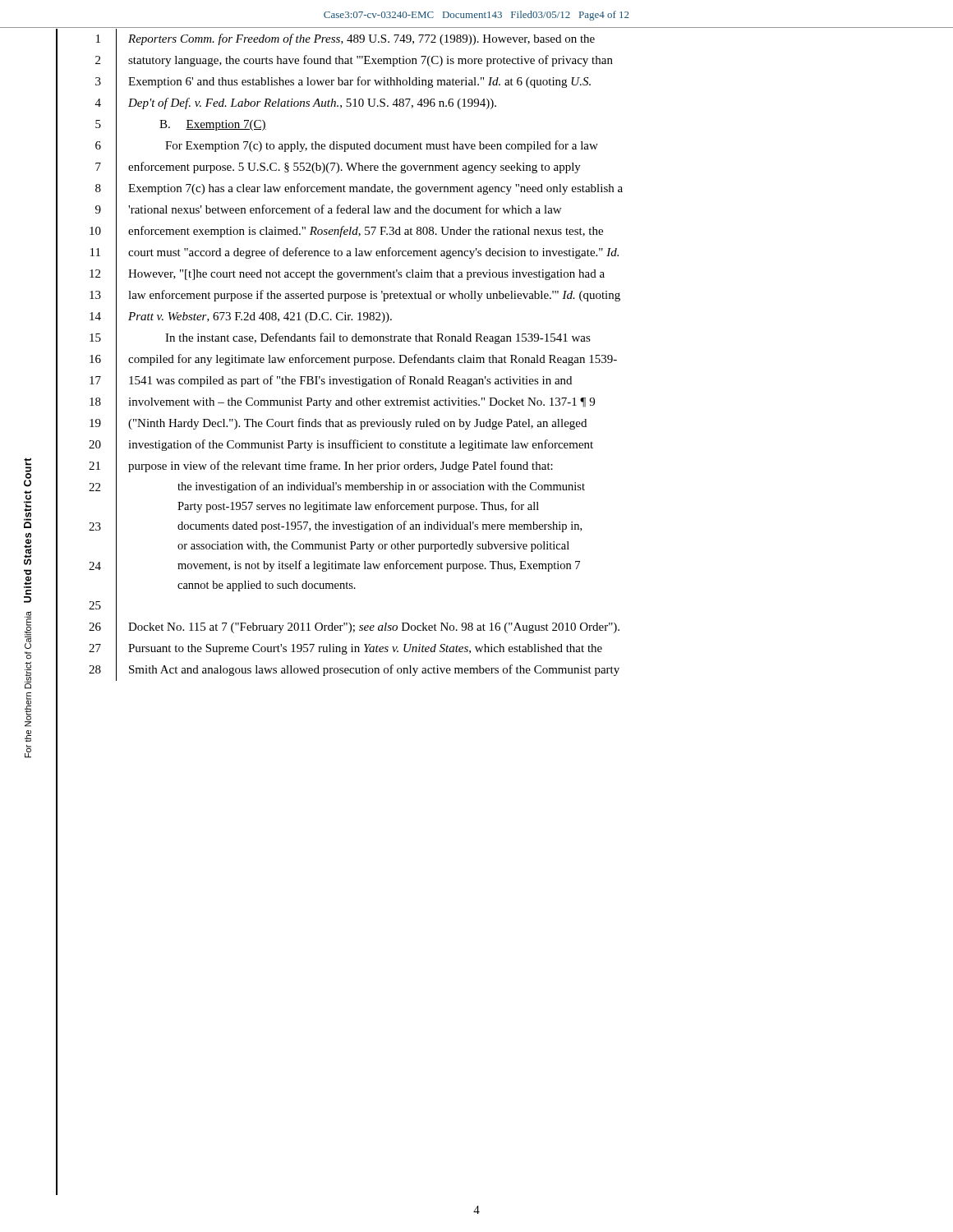
Task: Where is the passage that starts "28 Smith Act and analogous"?
Action: coord(497,670)
